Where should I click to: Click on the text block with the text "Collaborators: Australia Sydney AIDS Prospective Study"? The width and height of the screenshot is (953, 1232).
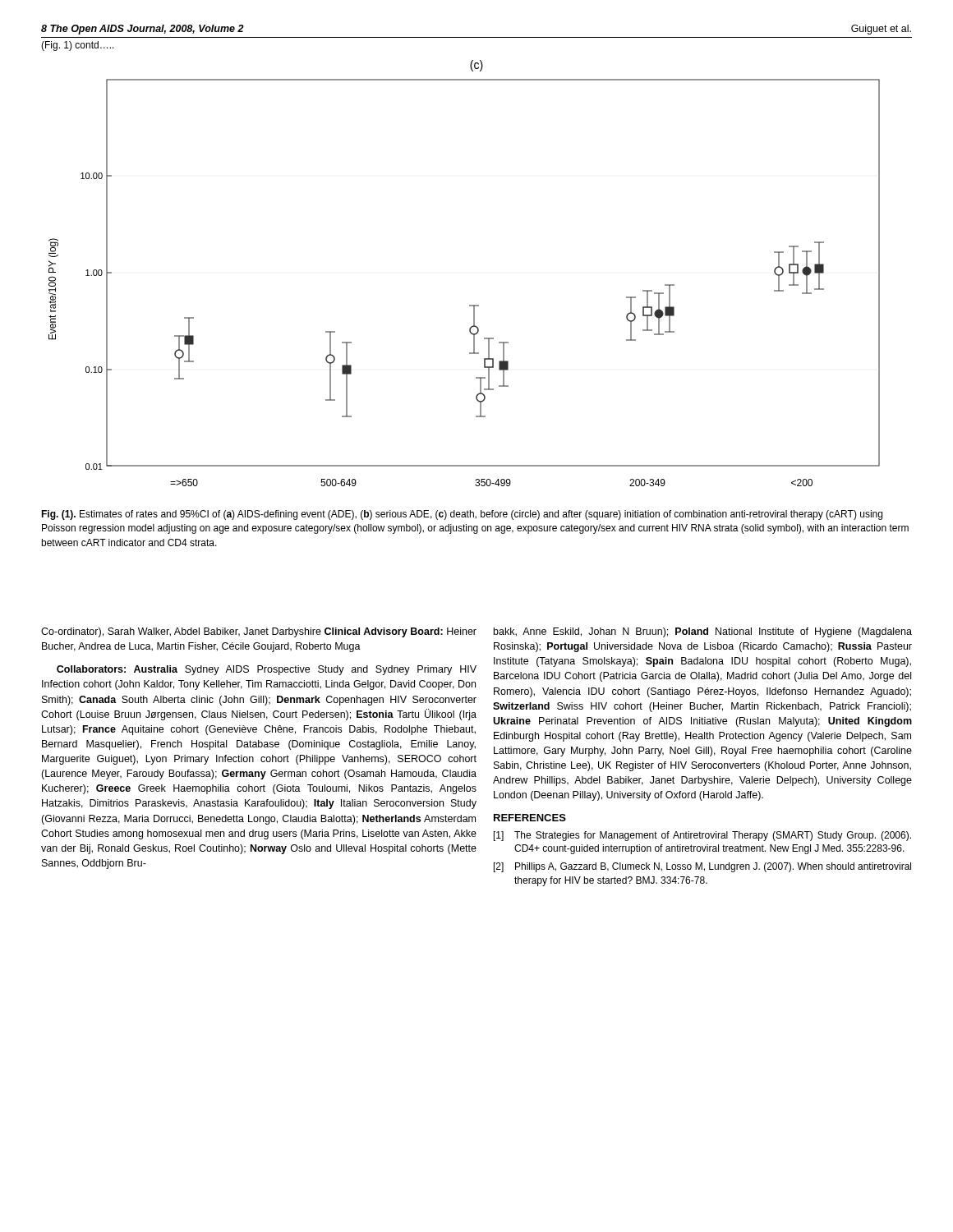(x=259, y=766)
